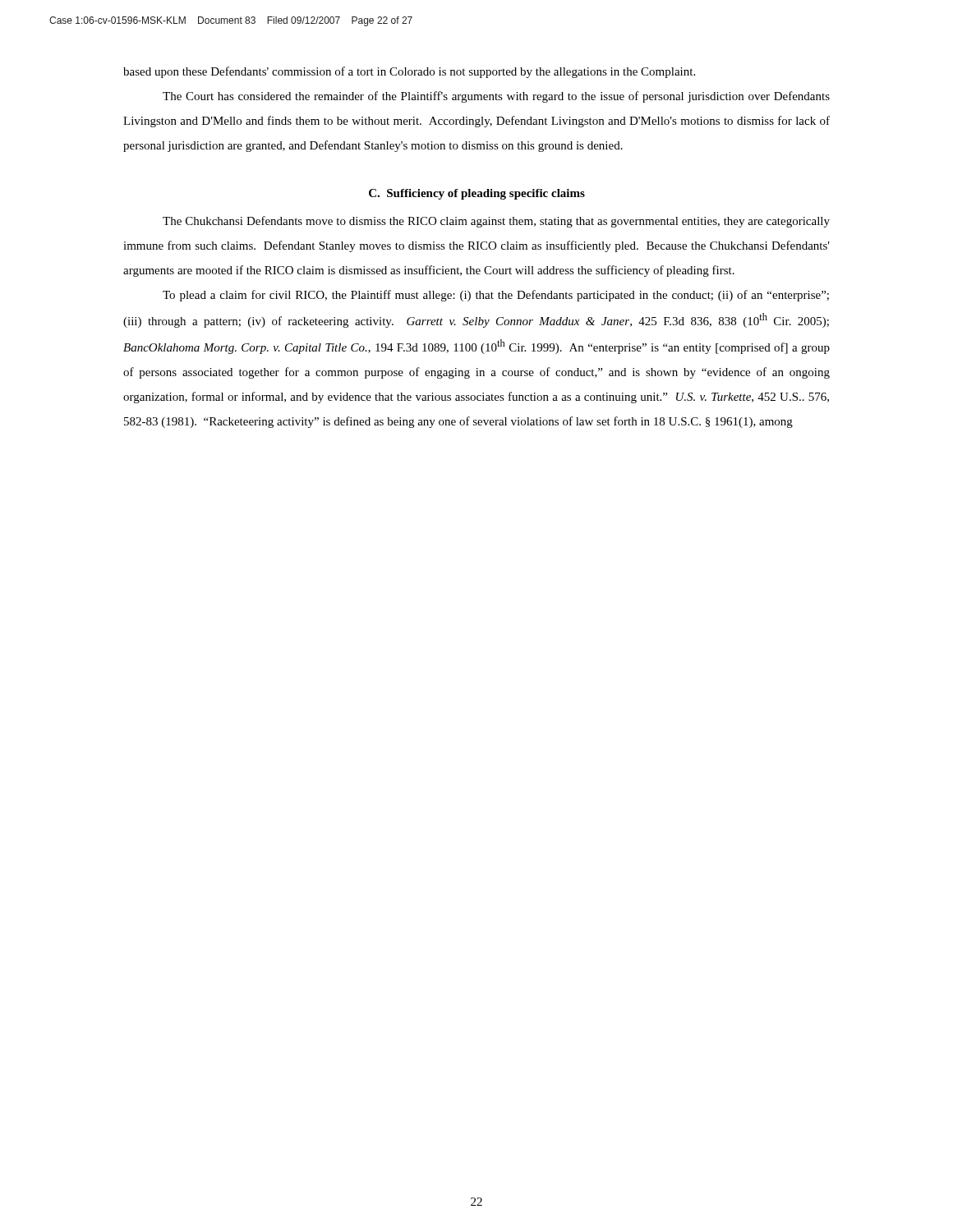Locate the section header containing "C. Sufficiency of"
This screenshot has height=1232, width=953.
coord(476,193)
